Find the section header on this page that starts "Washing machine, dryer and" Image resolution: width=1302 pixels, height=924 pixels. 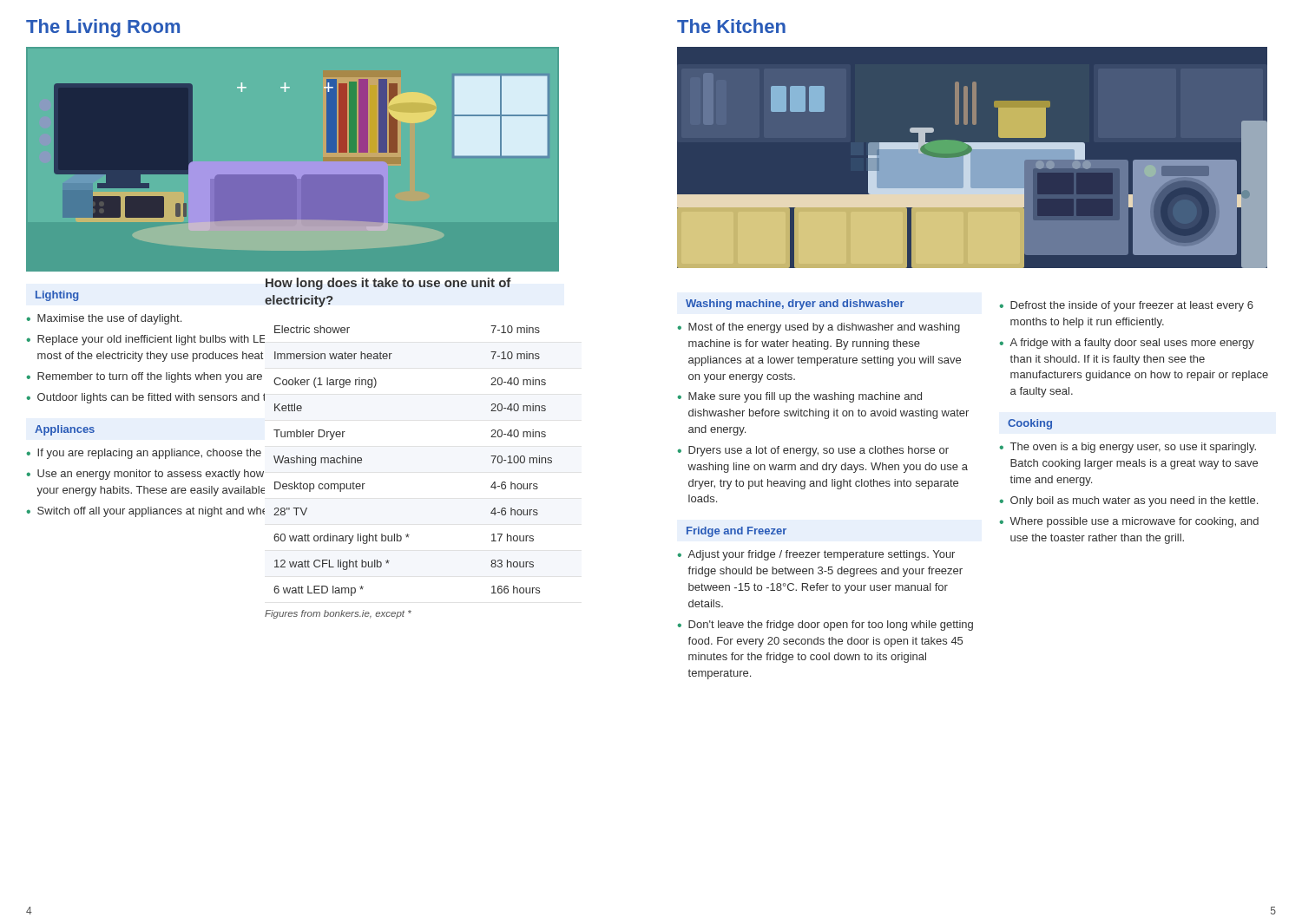point(795,303)
